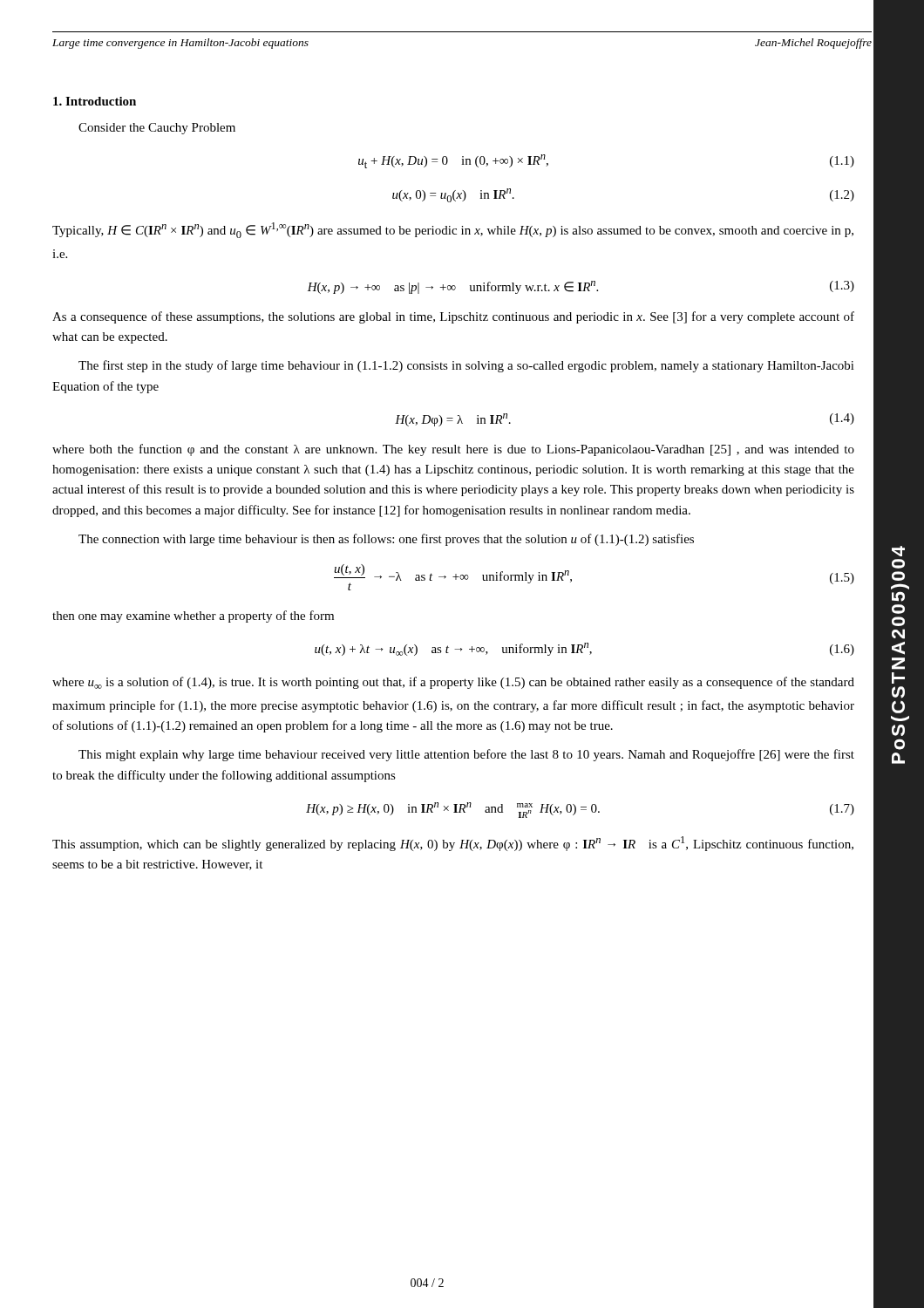Find "1. Introduction" on this page
Viewport: 924px width, 1308px height.
[x=94, y=101]
